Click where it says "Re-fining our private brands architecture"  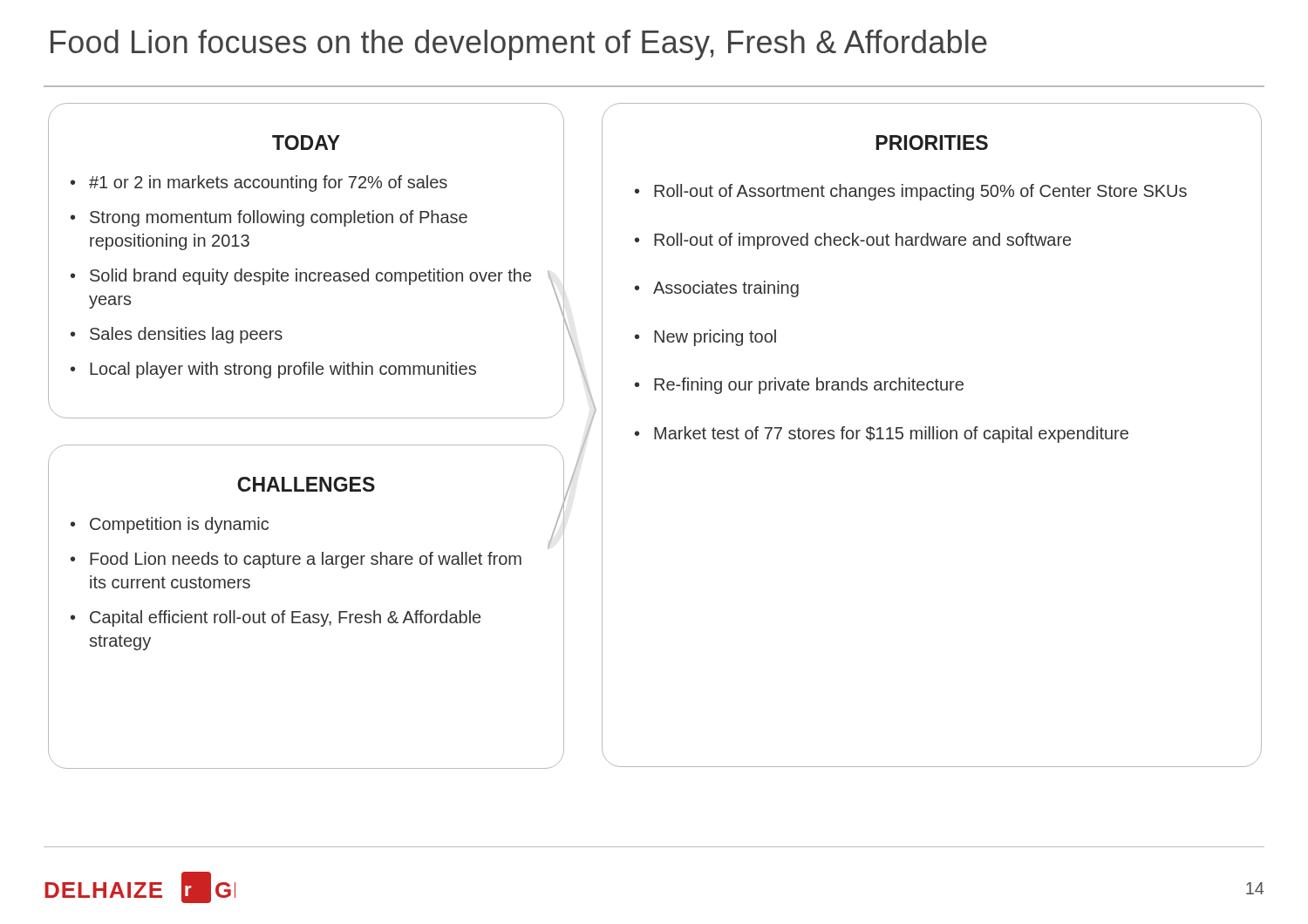[809, 385]
